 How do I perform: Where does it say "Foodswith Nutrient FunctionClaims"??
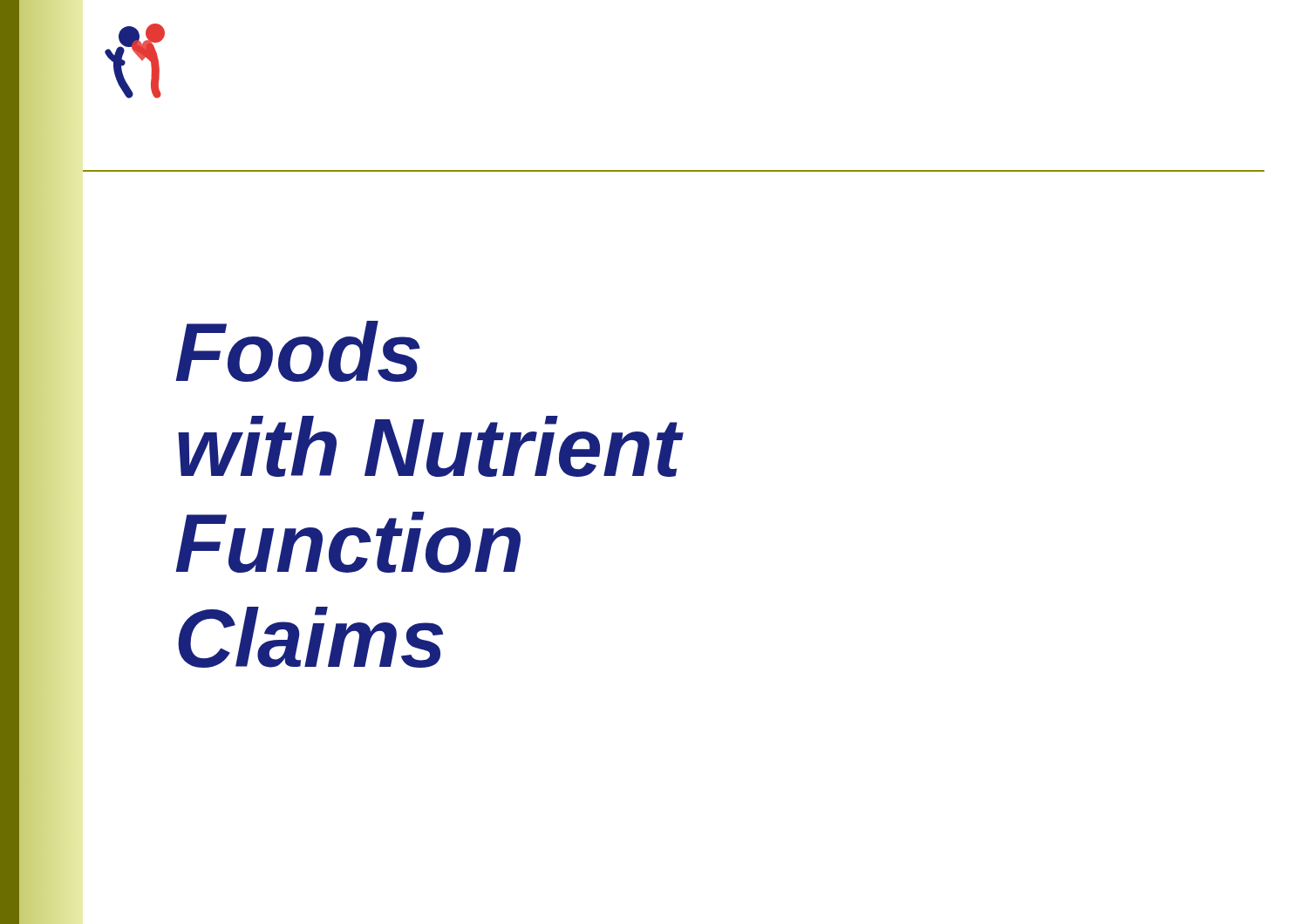[567, 496]
